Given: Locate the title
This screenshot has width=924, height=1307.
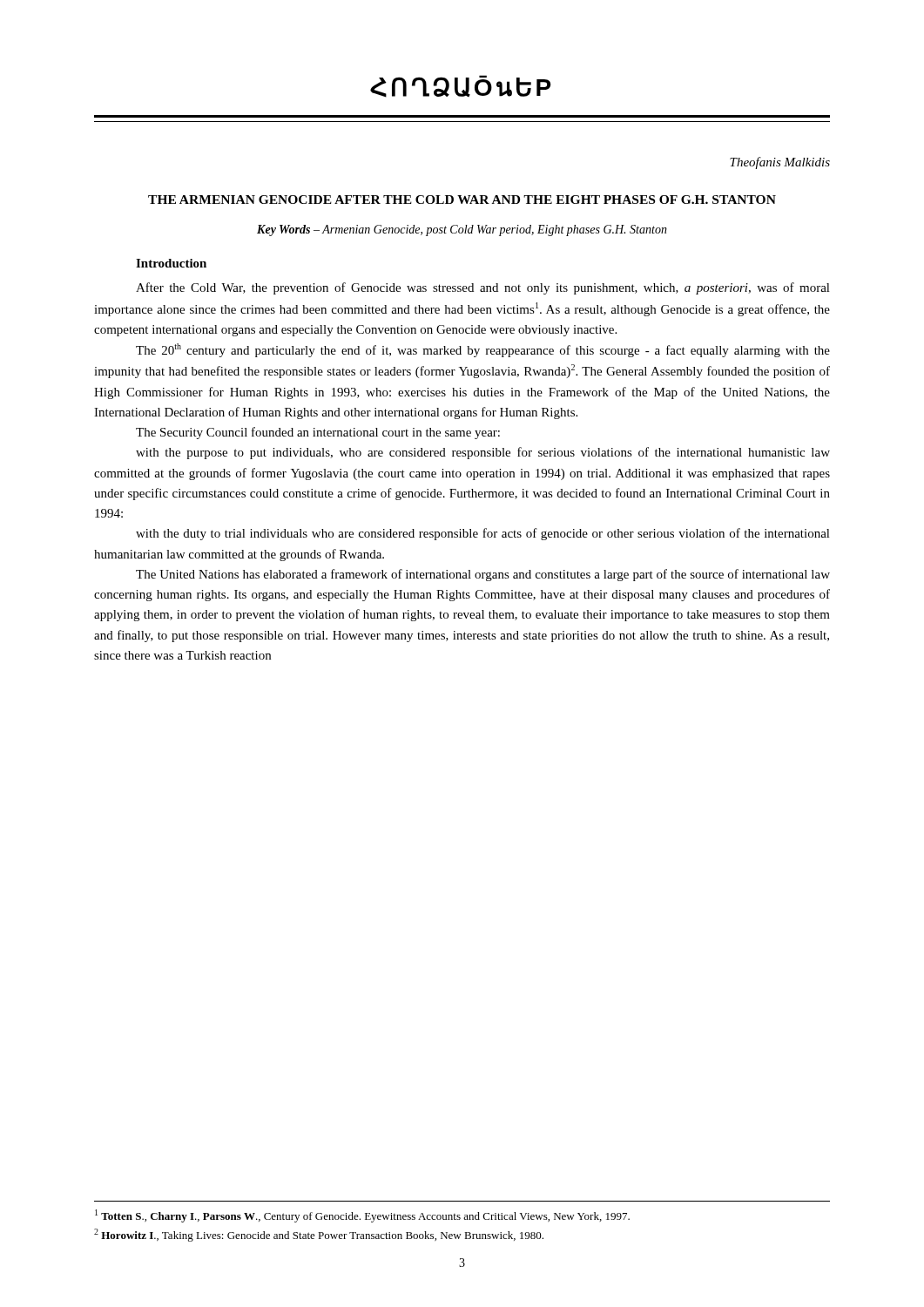Looking at the screenshot, I should (462, 199).
